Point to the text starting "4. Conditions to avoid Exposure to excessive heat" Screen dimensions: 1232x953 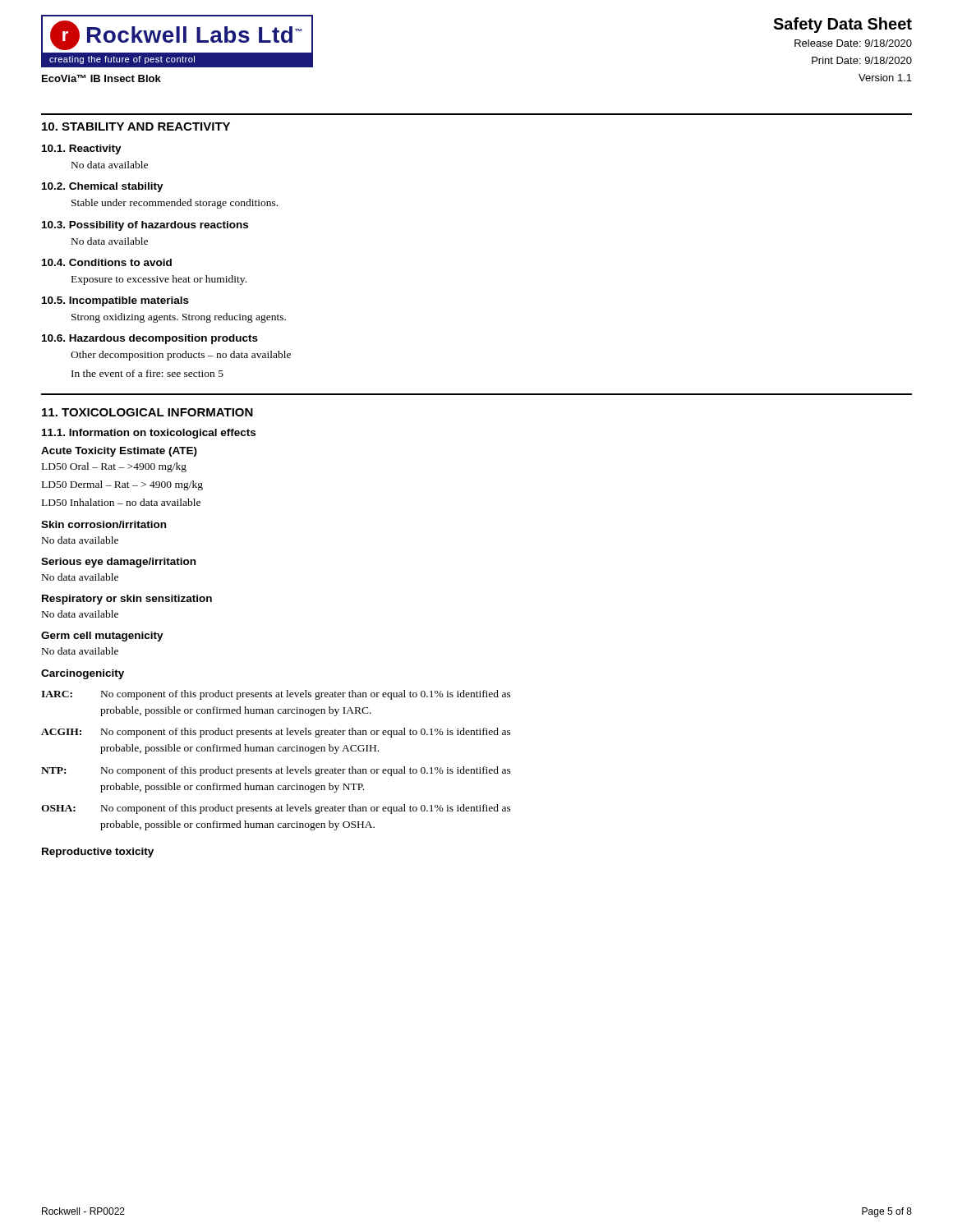[107, 262]
